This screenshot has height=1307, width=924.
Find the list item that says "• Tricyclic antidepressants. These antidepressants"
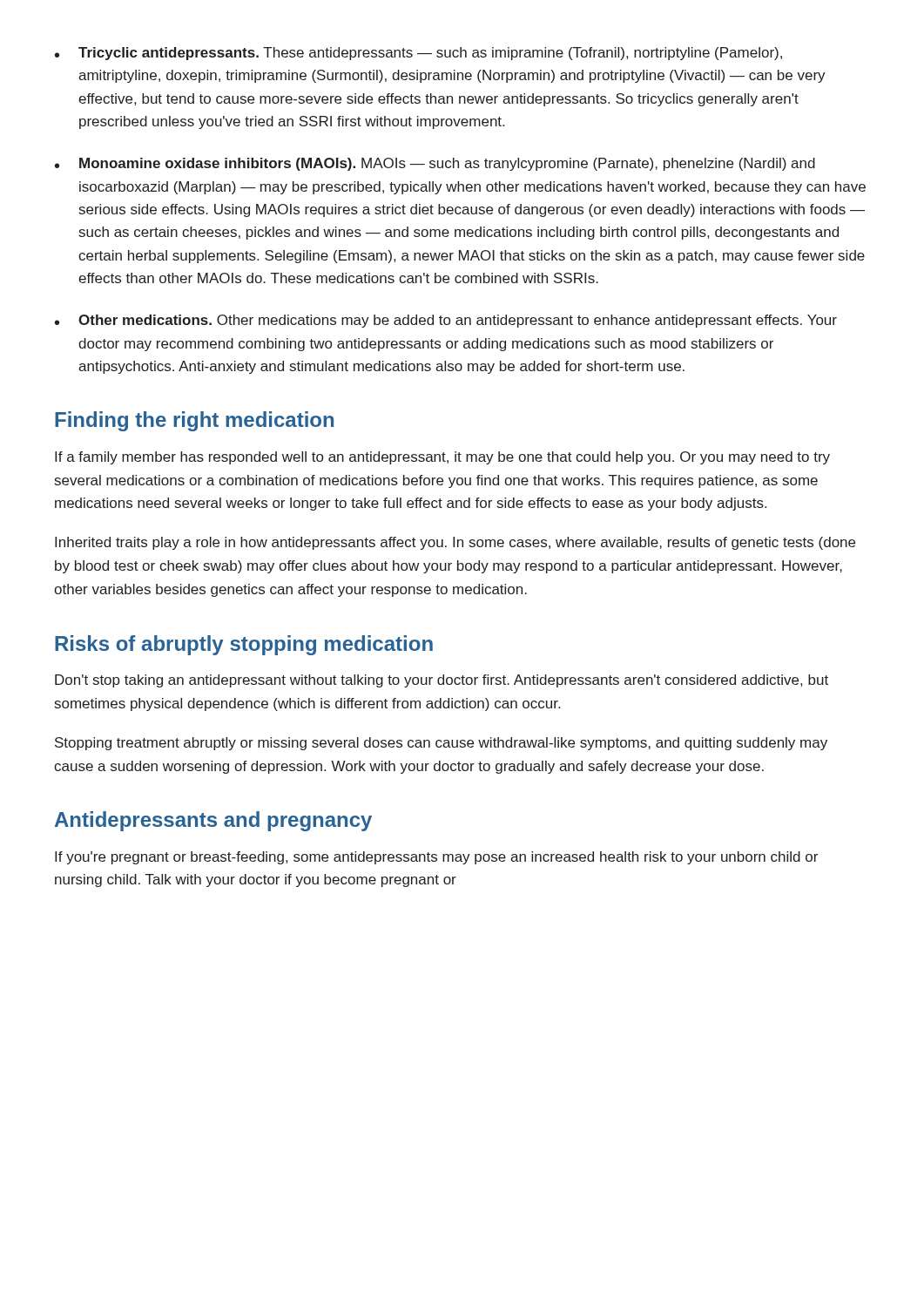point(462,88)
